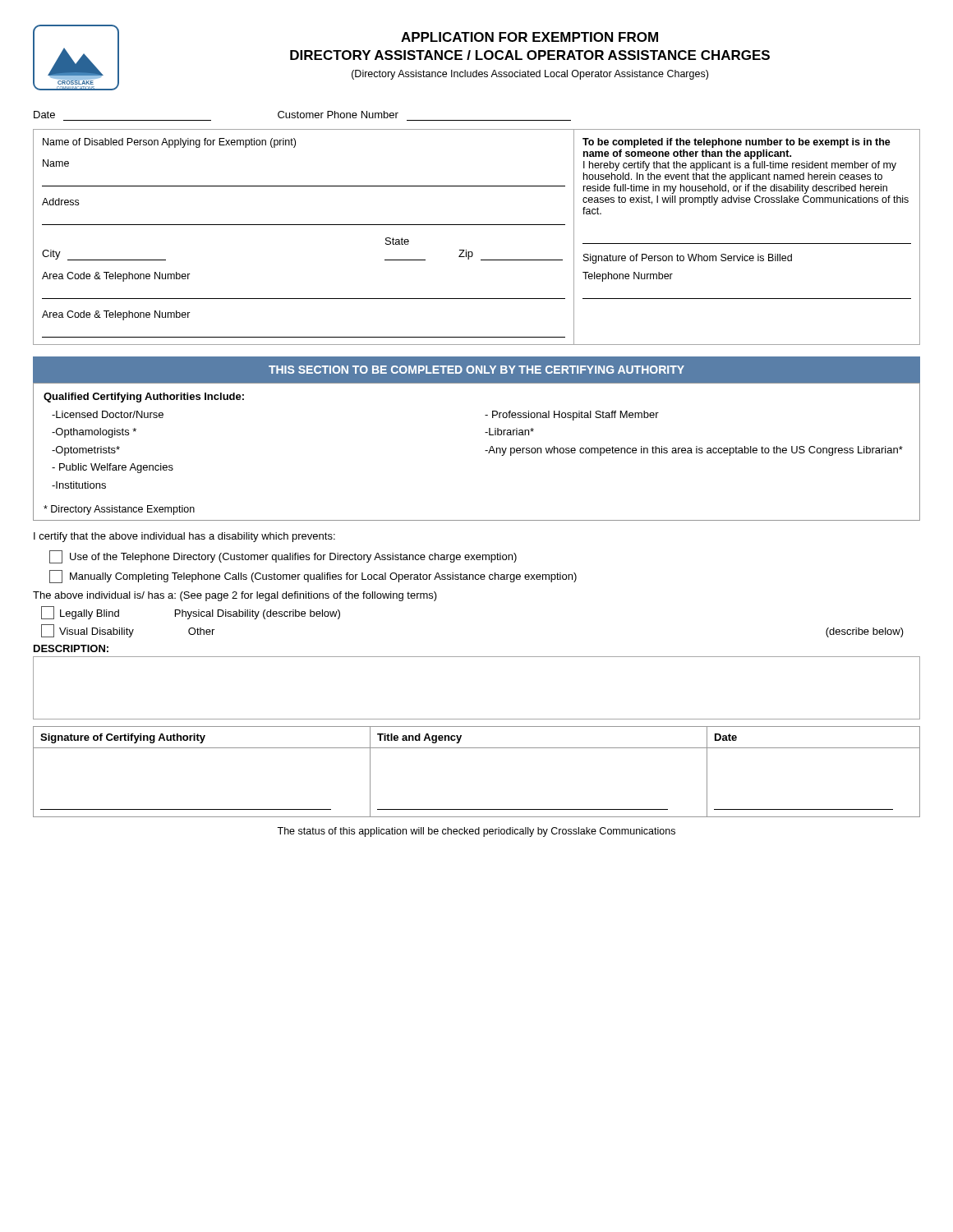Click on the text block with the text "I certify that the above"
Viewport: 953px width, 1232px height.
(x=184, y=536)
